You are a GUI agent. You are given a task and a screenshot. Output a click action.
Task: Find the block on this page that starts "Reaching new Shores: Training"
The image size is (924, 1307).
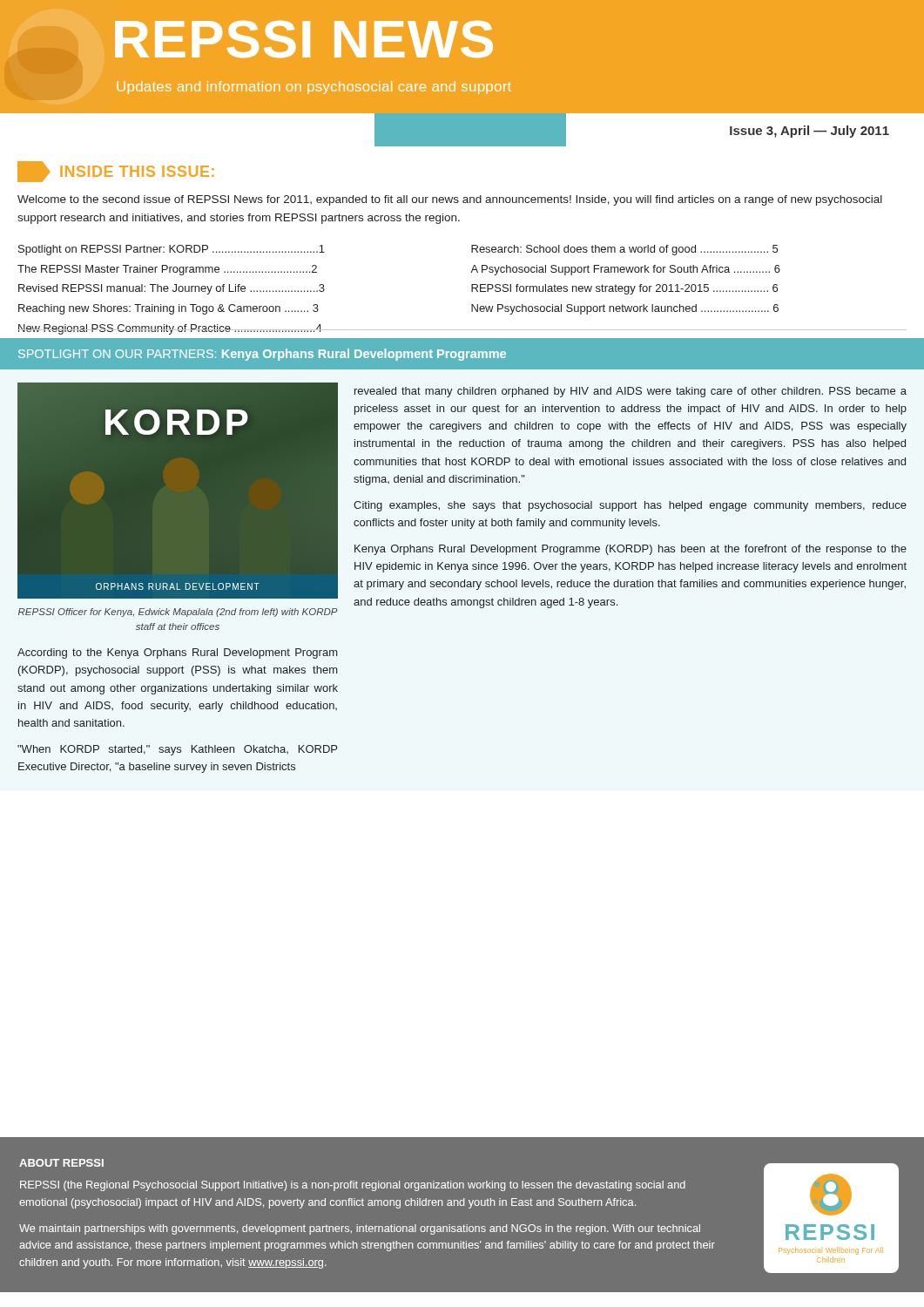click(x=168, y=308)
